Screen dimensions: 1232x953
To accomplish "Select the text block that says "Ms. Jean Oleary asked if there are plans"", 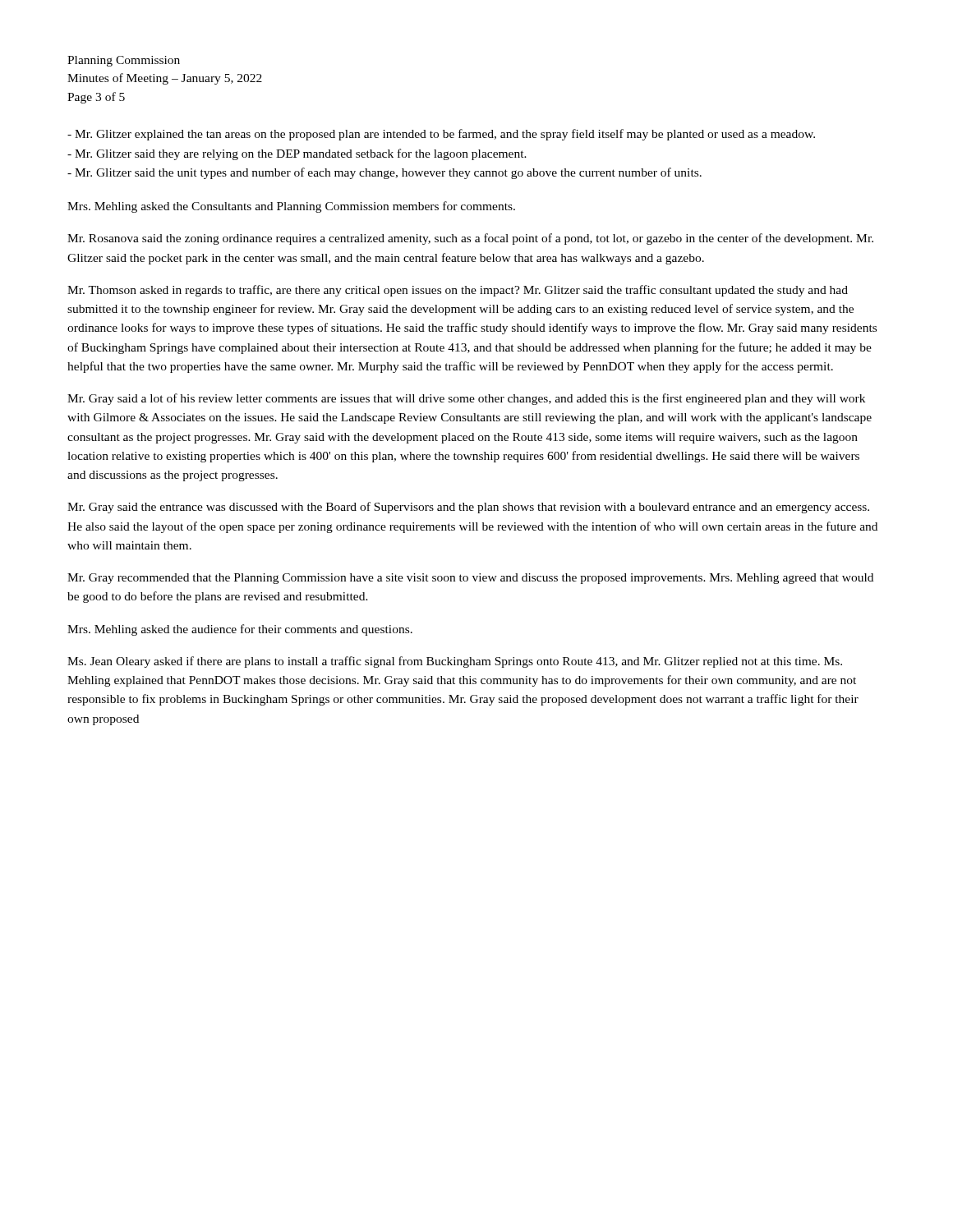I will click(x=463, y=689).
